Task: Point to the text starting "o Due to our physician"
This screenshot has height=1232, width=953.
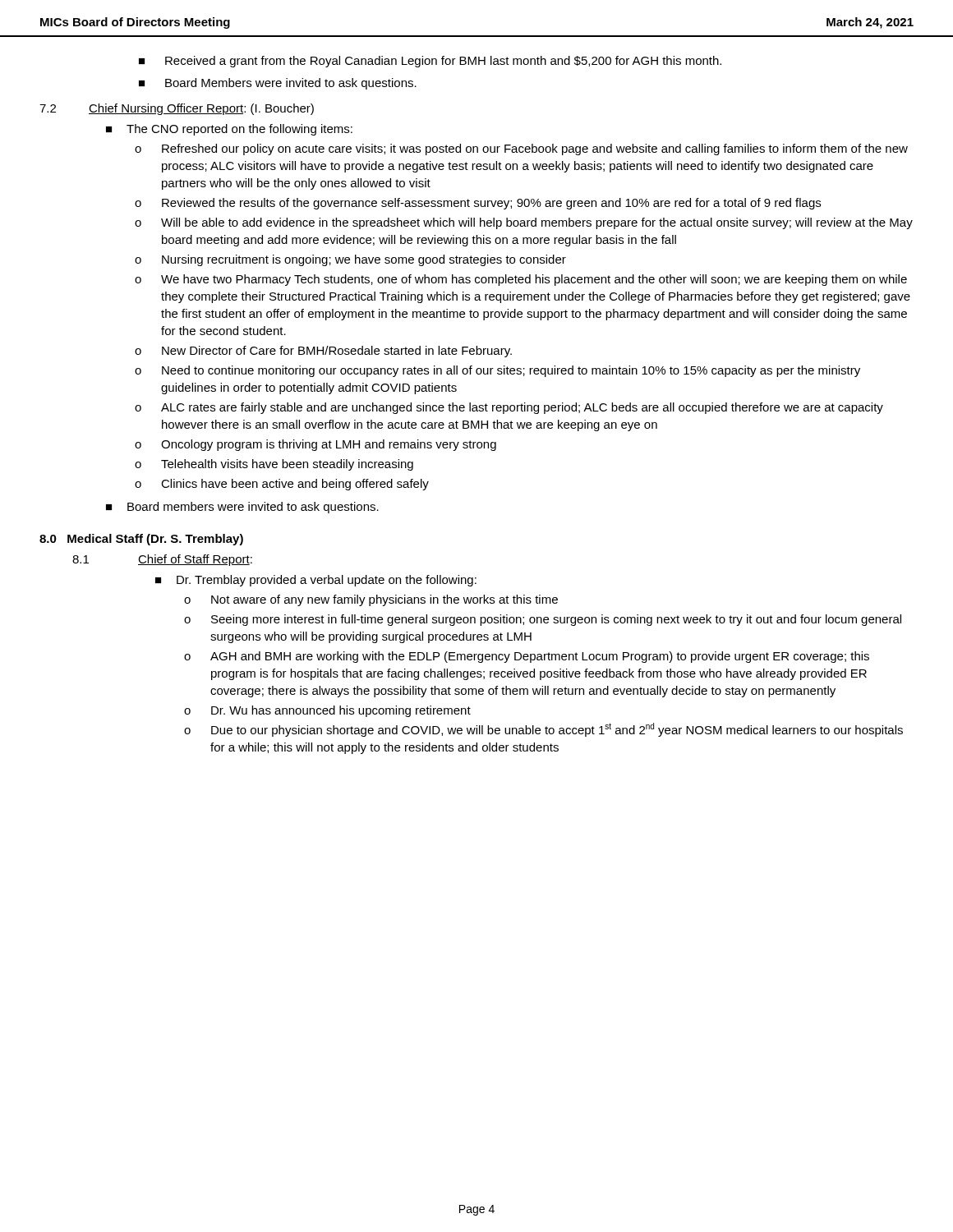Action: tap(549, 738)
